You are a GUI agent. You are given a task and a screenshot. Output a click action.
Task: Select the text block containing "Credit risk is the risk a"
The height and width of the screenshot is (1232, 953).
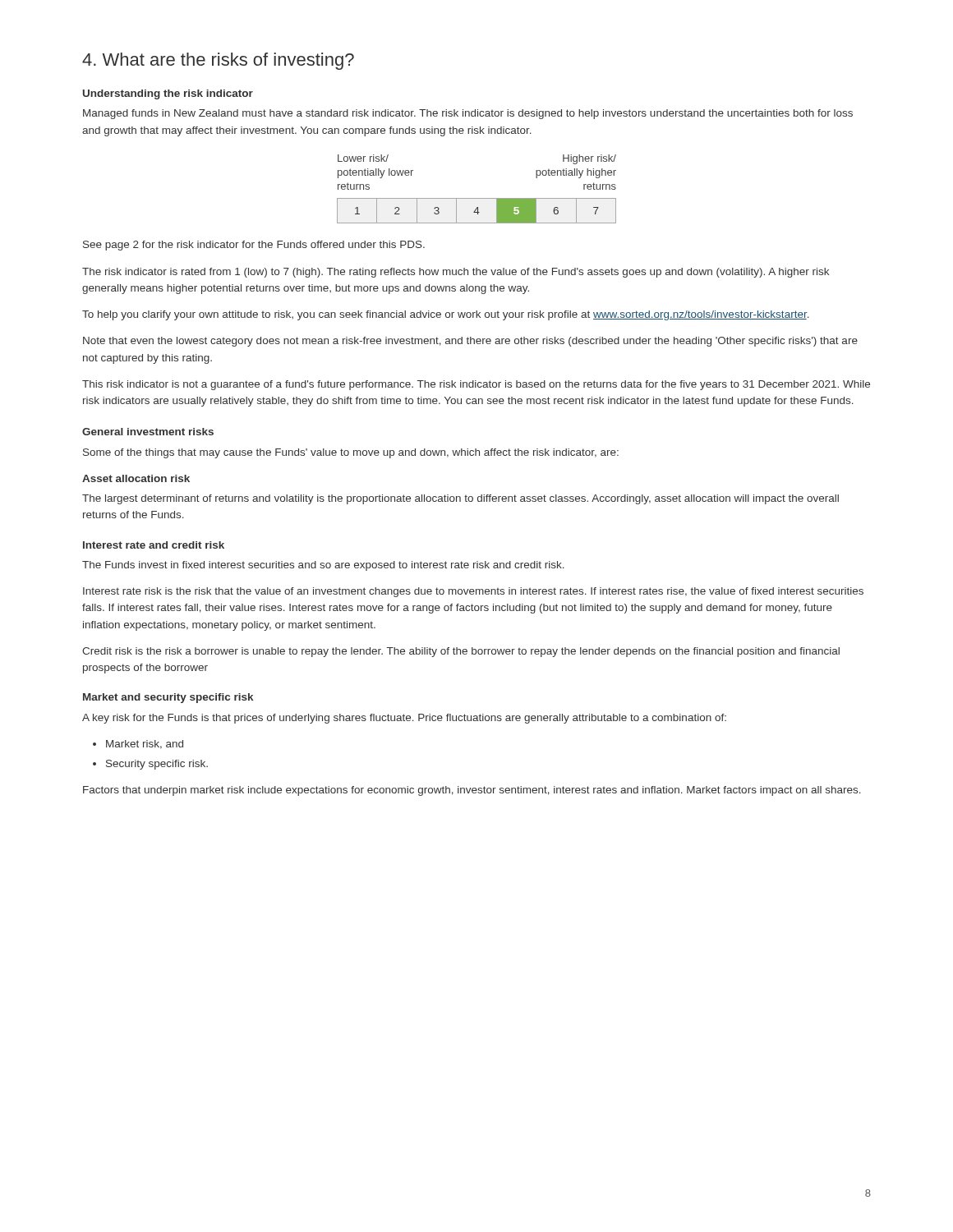coord(476,660)
